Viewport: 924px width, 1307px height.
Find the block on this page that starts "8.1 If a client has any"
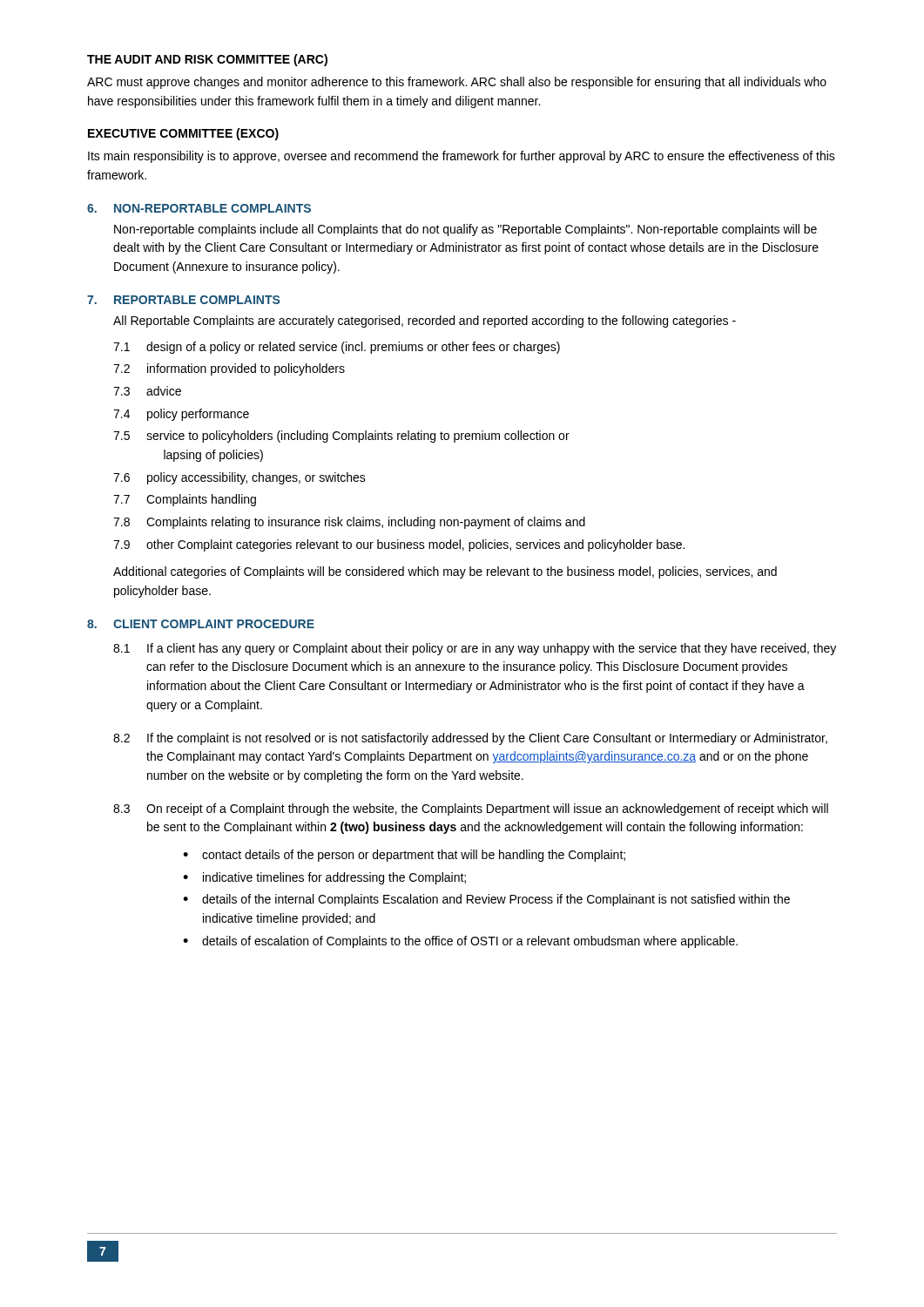point(475,677)
